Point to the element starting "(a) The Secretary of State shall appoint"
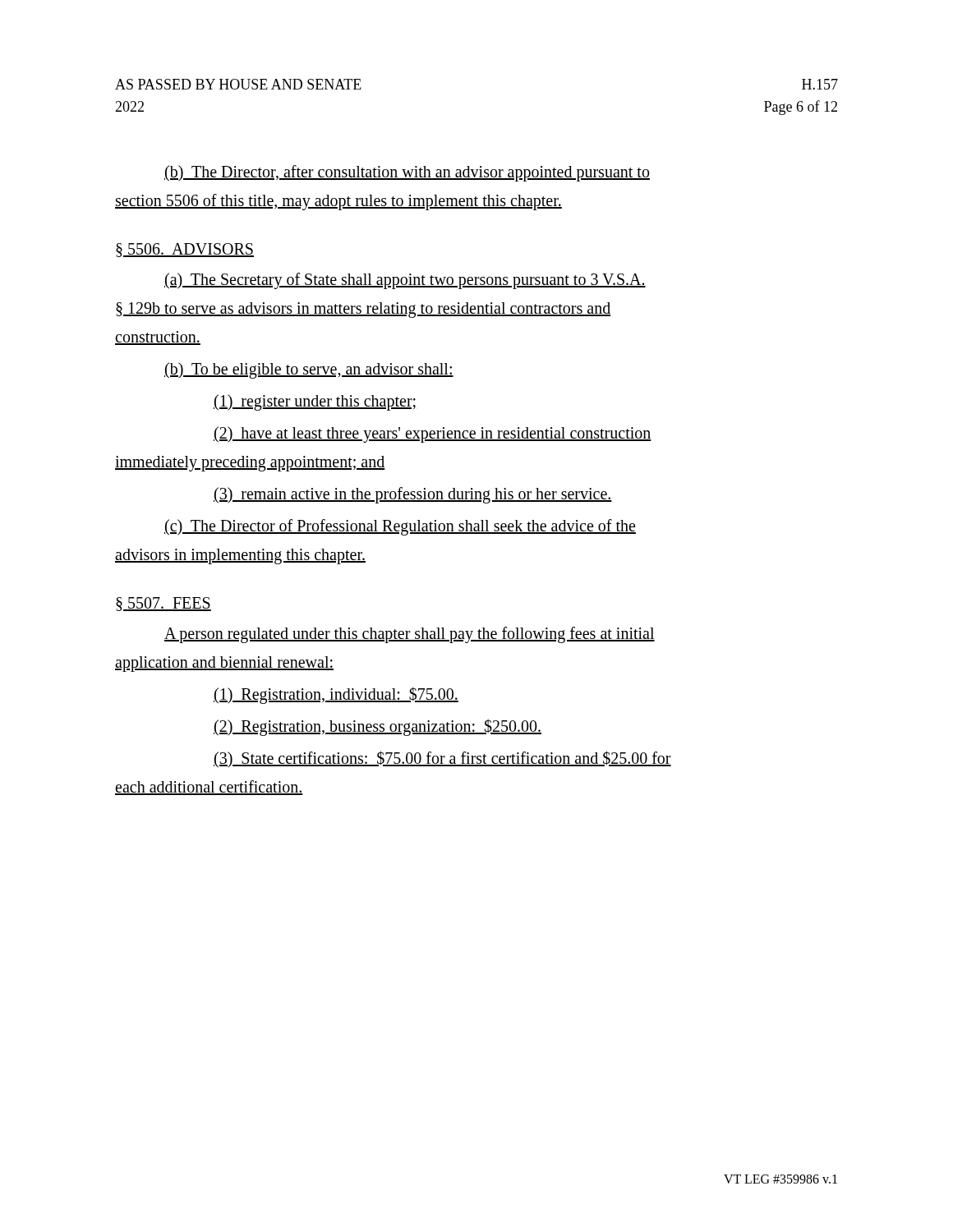953x1232 pixels. point(476,308)
